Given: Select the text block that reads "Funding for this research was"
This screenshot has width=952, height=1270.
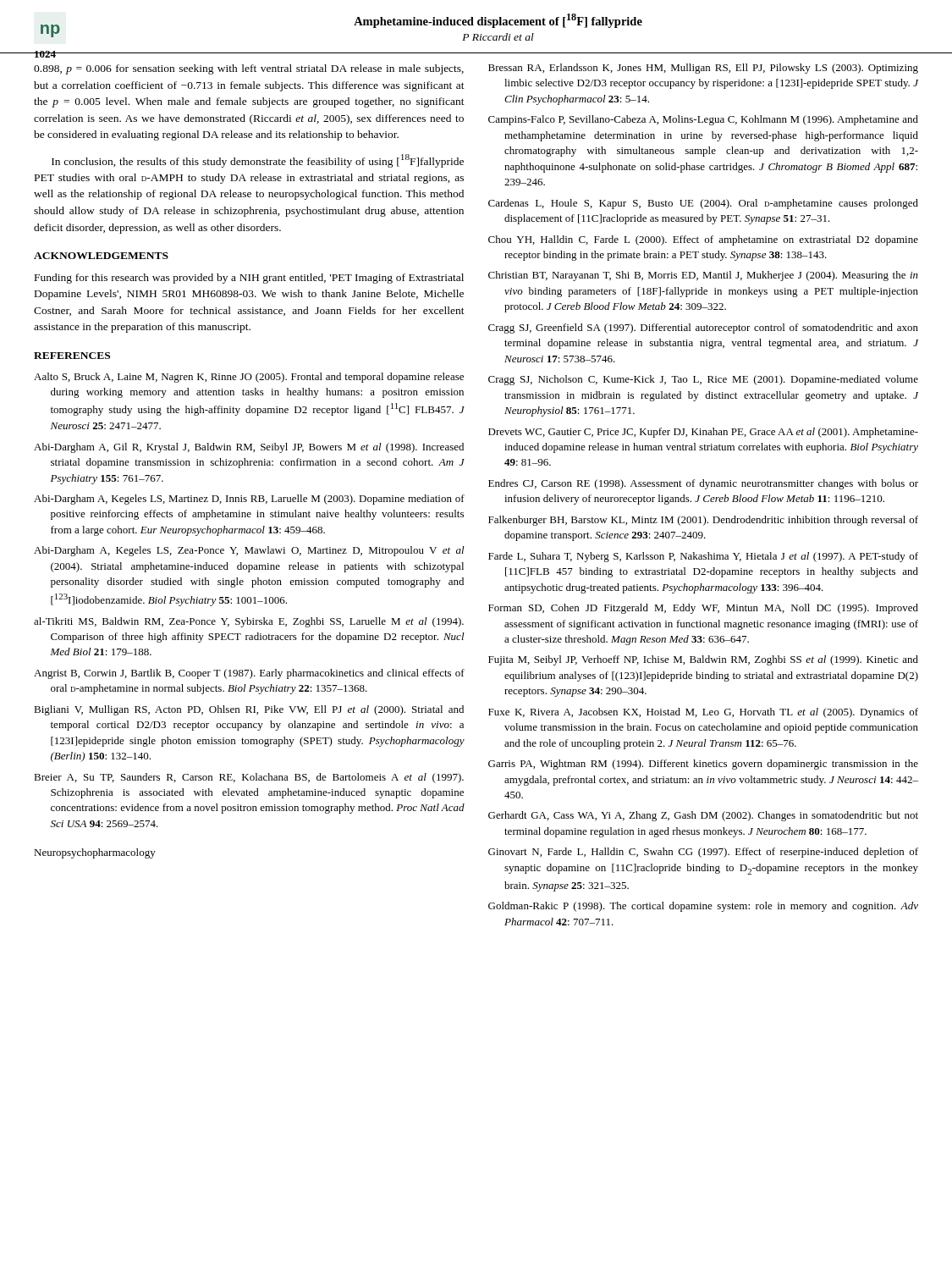Looking at the screenshot, I should (249, 302).
